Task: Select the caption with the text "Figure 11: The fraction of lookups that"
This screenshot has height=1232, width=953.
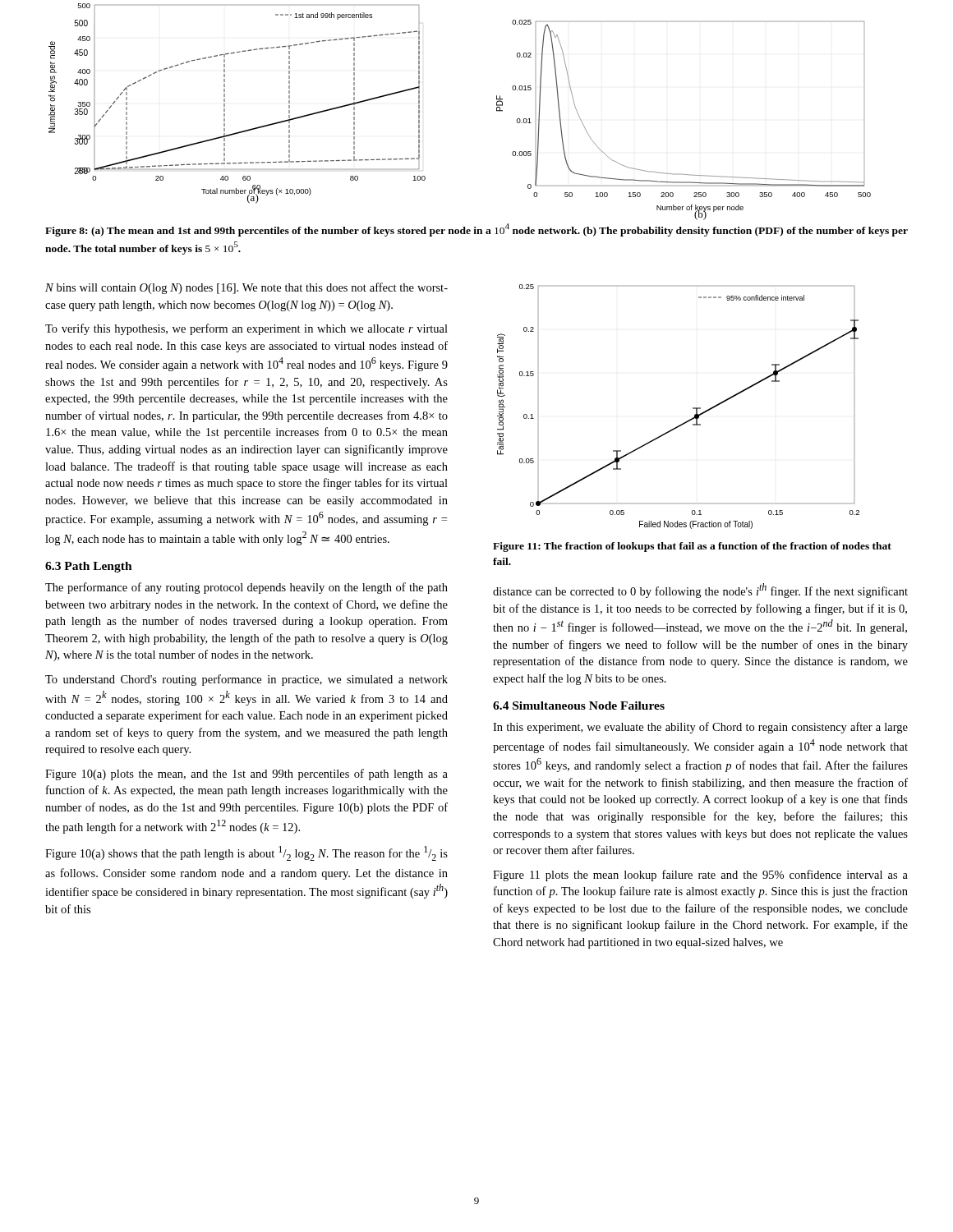Action: [700, 554]
